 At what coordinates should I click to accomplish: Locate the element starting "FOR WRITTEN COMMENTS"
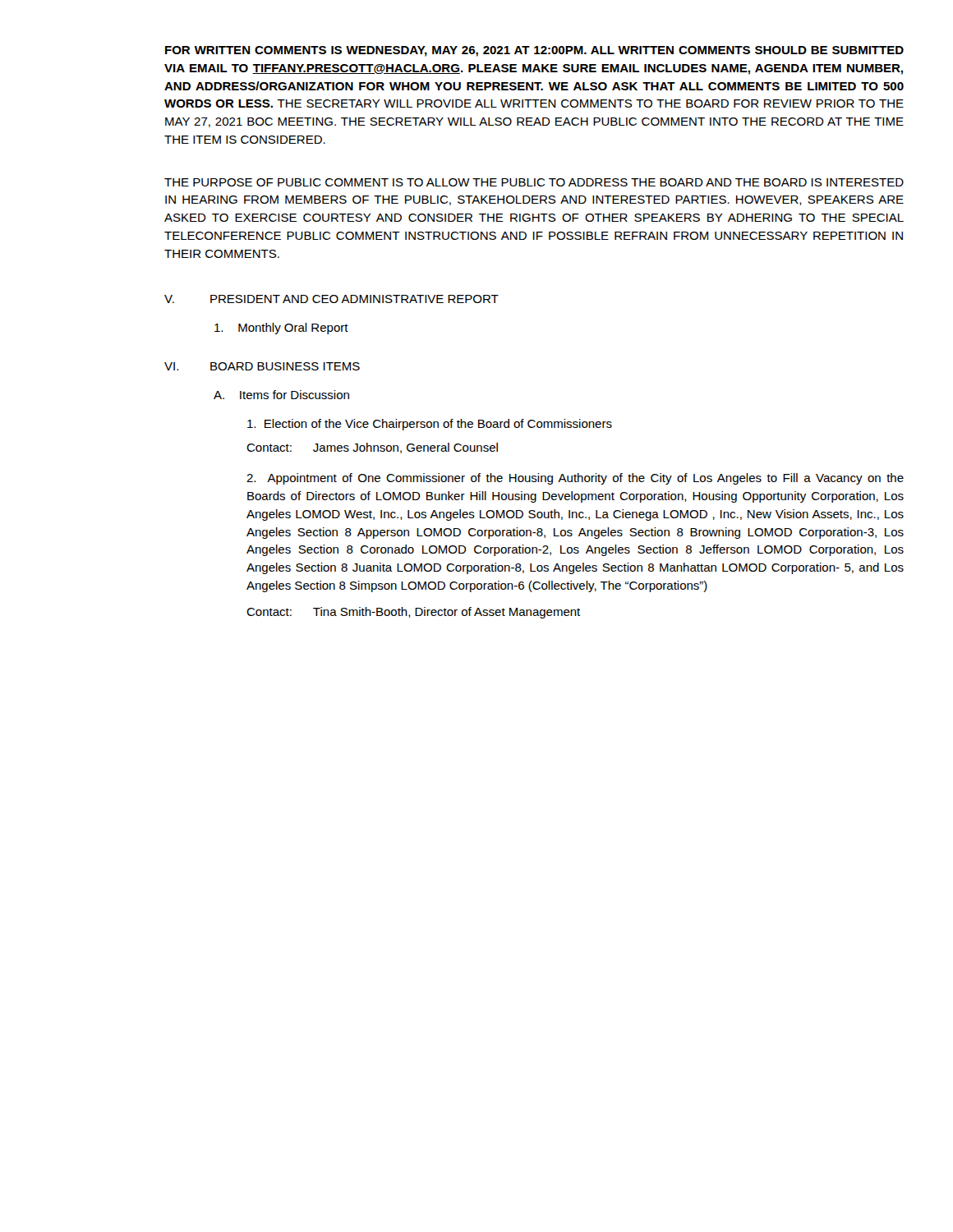click(534, 95)
